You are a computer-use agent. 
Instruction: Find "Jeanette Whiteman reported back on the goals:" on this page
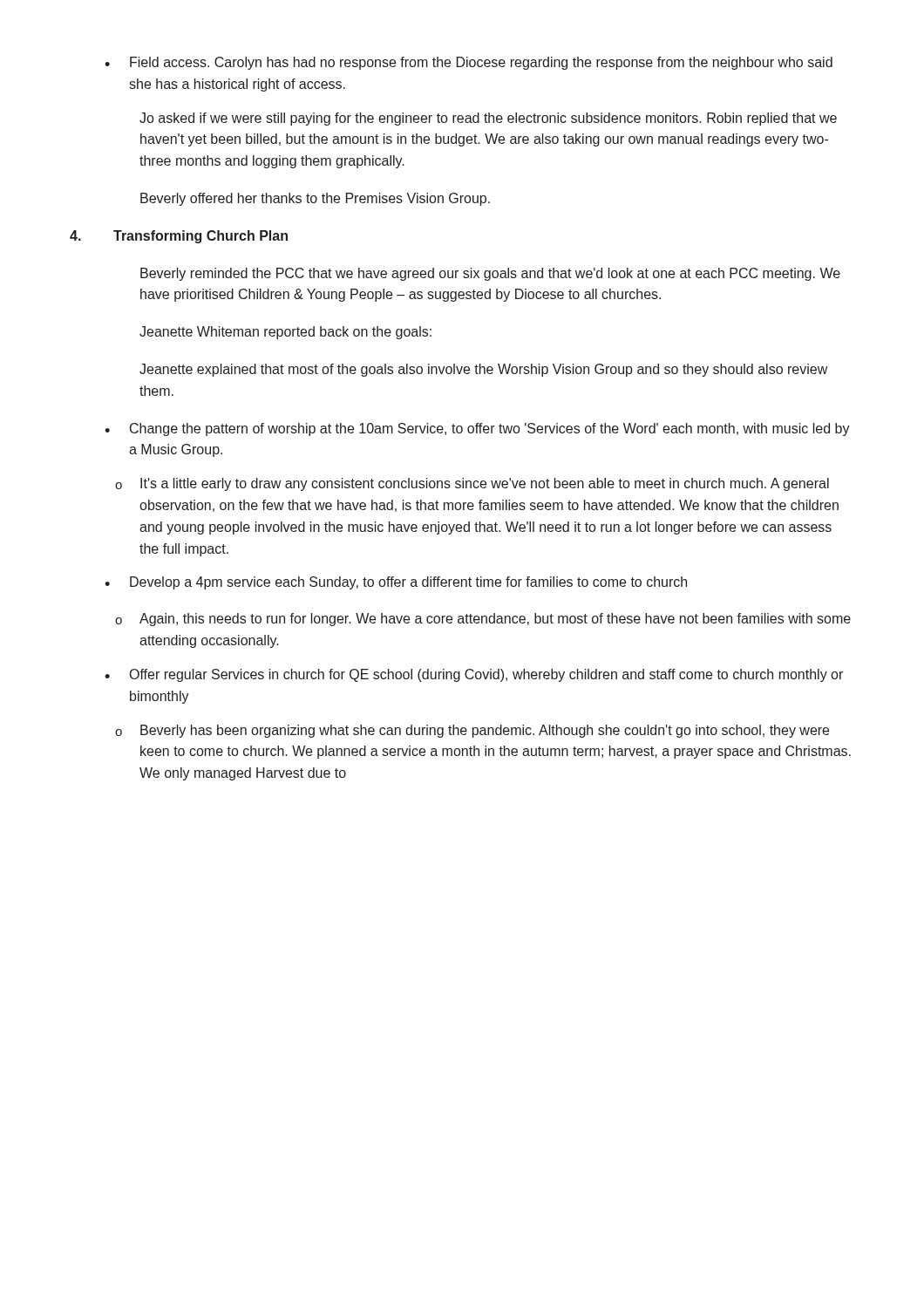coord(285,333)
